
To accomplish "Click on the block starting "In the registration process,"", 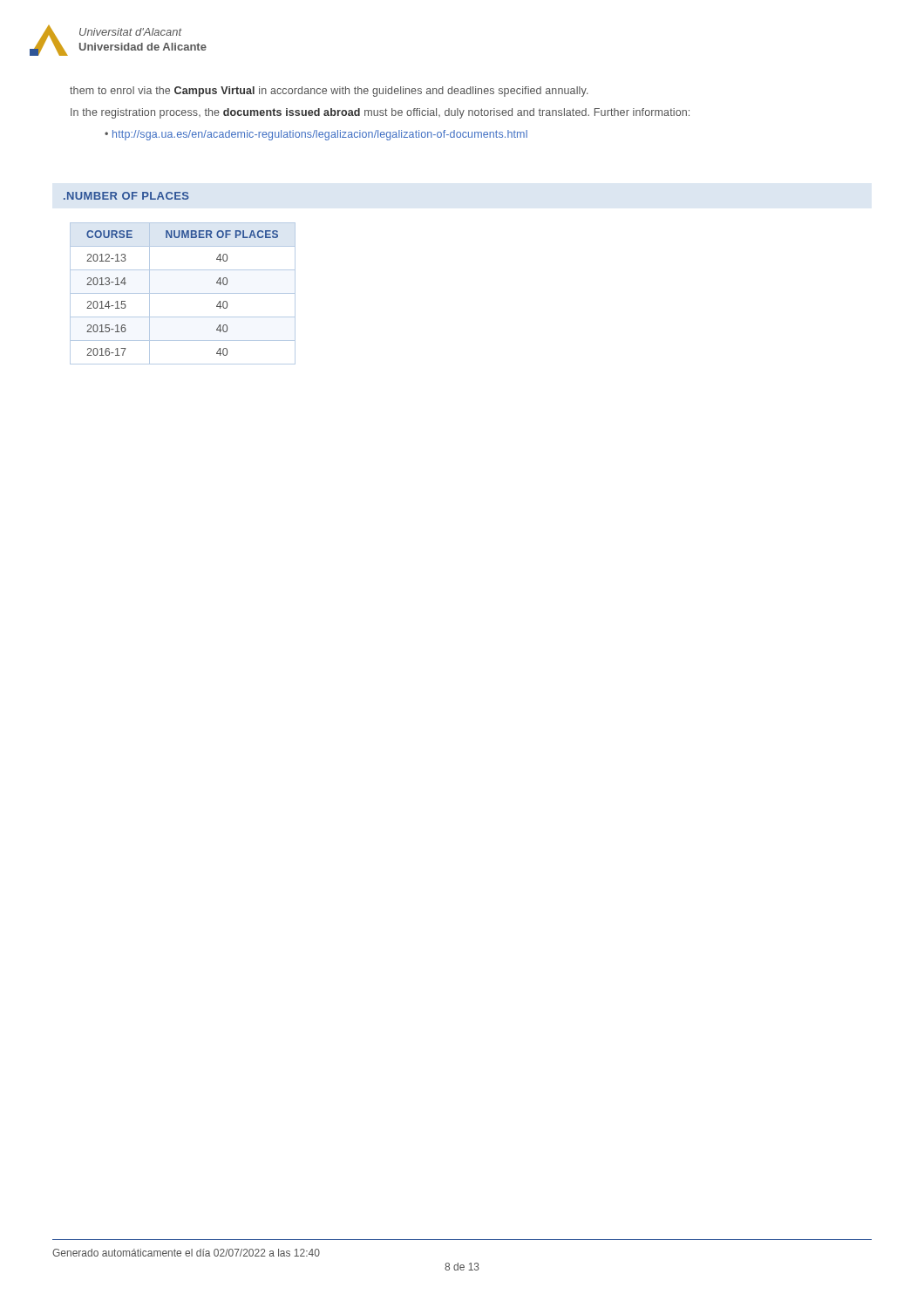I will click(x=380, y=112).
